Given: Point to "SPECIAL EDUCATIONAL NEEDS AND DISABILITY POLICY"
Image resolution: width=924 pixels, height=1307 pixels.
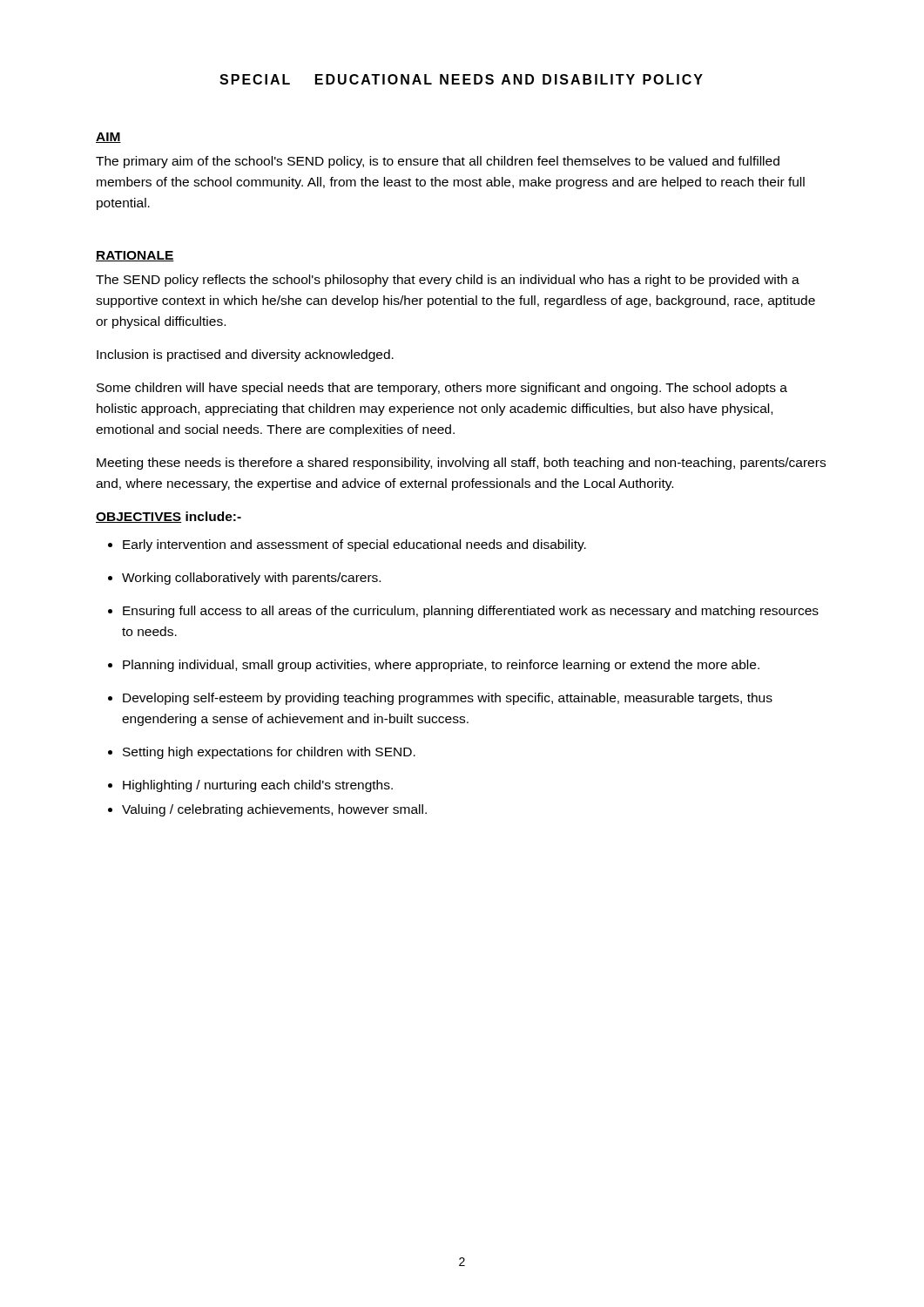Looking at the screenshot, I should click(462, 80).
